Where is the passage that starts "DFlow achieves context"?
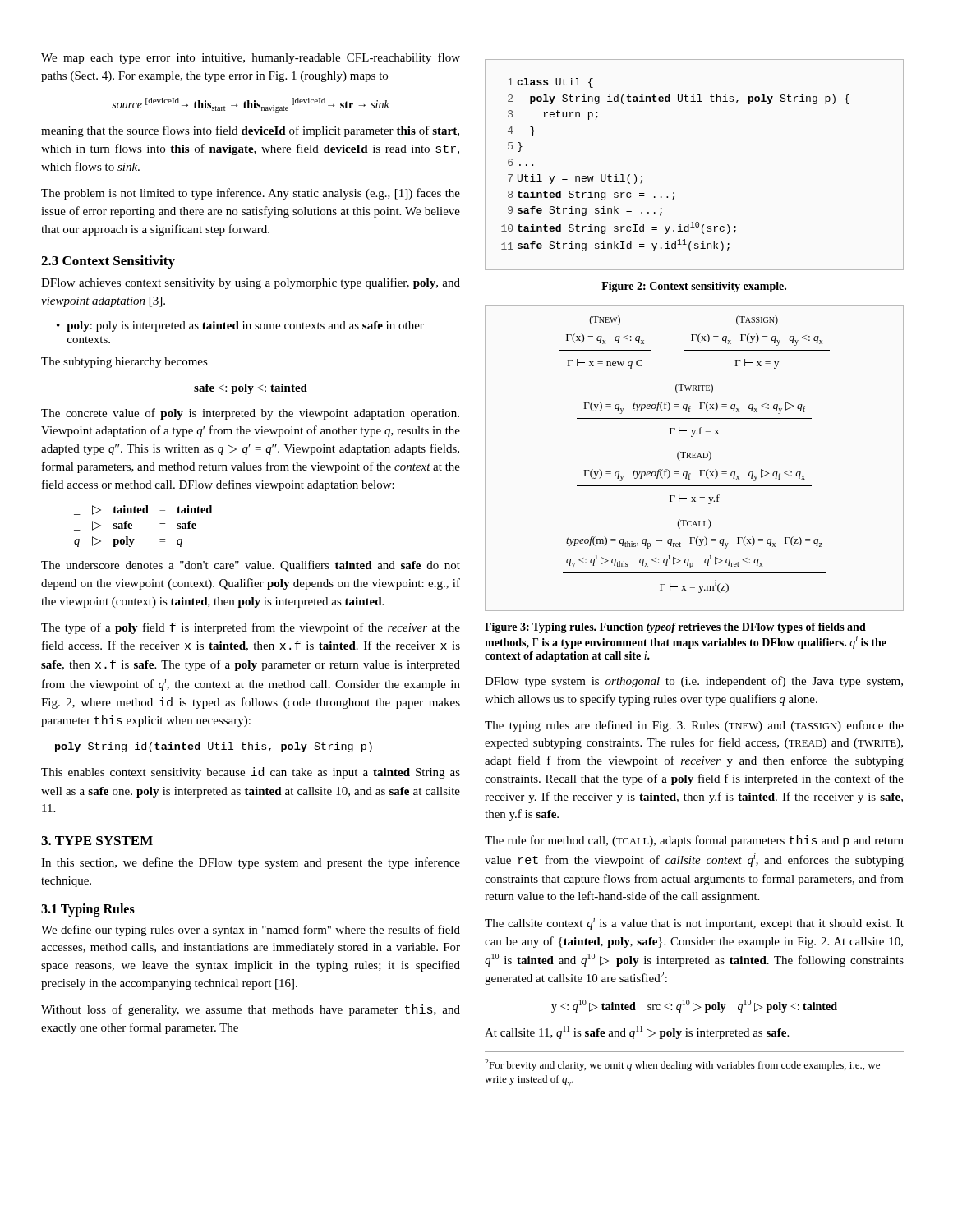 [251, 292]
